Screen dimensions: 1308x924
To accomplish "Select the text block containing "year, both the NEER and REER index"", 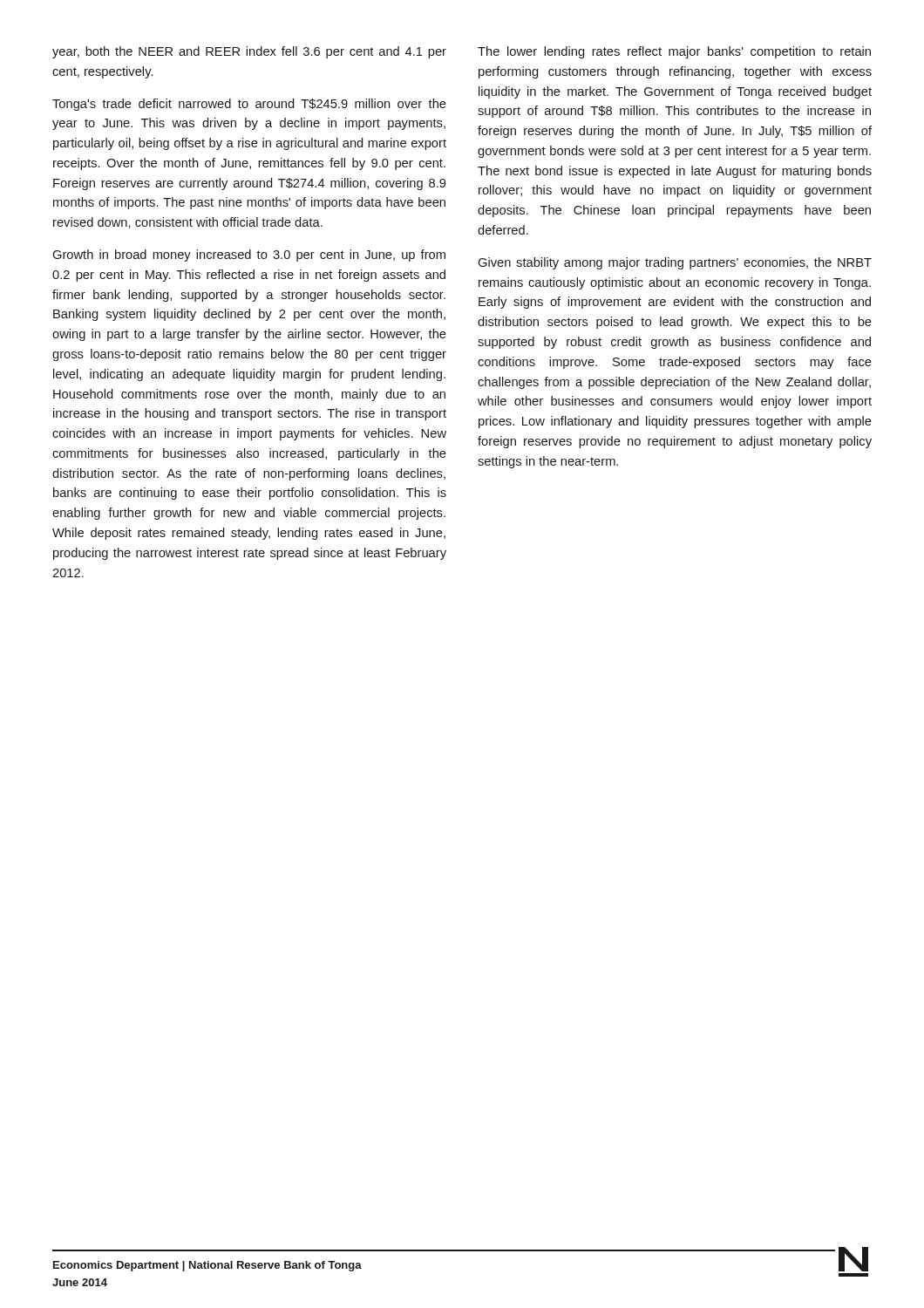I will (x=249, y=312).
